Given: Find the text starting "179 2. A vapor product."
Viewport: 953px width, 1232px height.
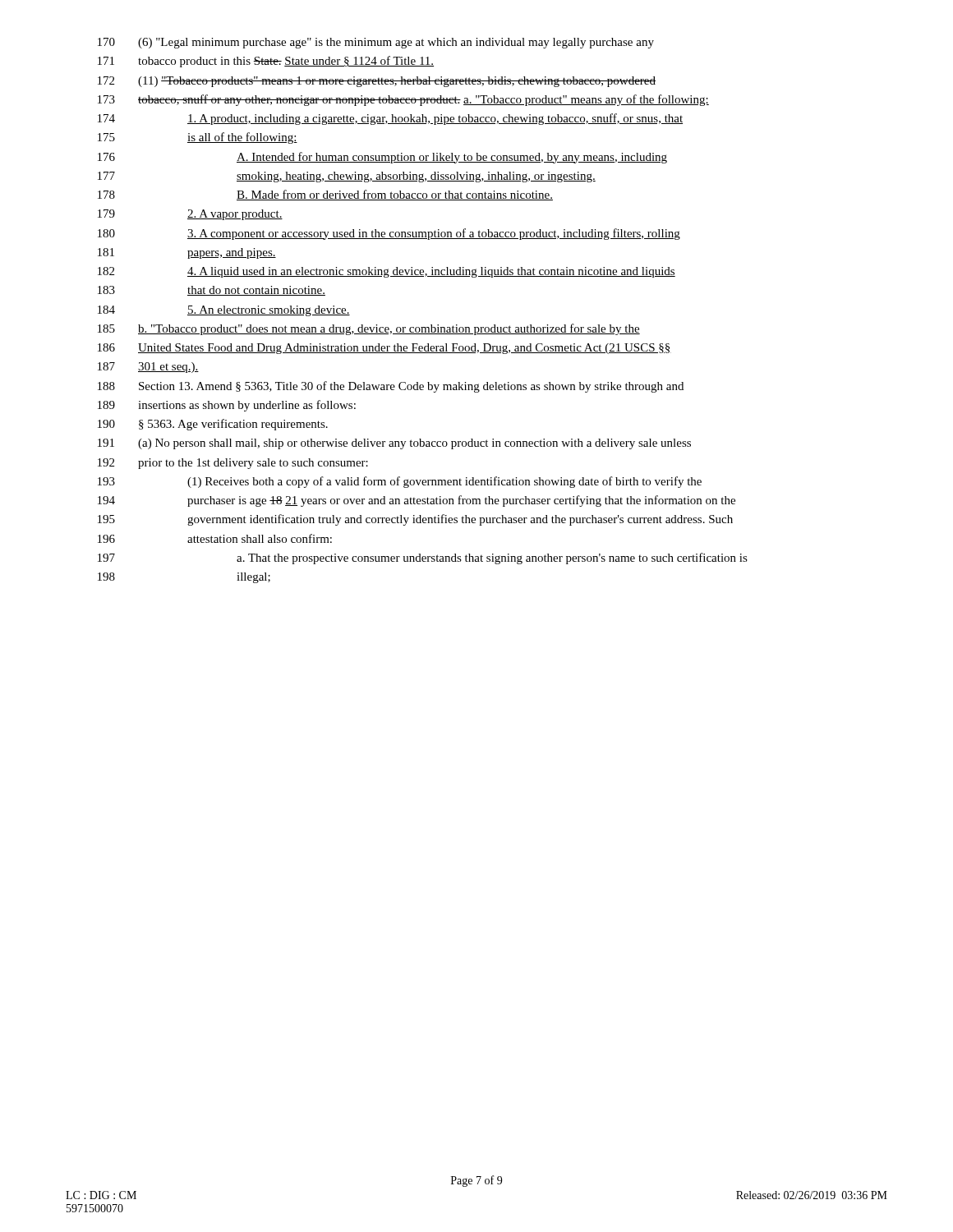Looking at the screenshot, I should pyautogui.click(x=190, y=215).
